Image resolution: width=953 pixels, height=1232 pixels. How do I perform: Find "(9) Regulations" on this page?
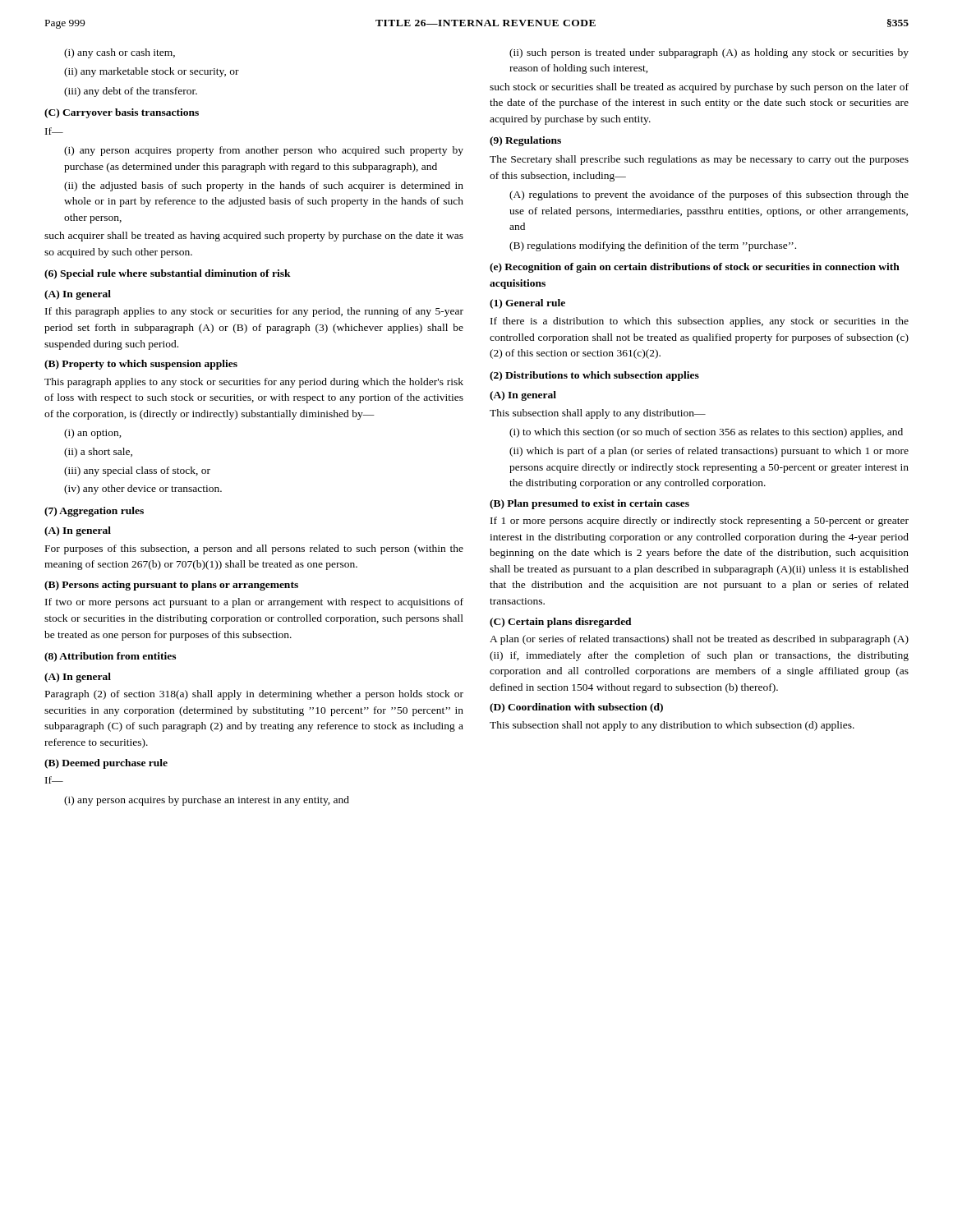point(526,140)
